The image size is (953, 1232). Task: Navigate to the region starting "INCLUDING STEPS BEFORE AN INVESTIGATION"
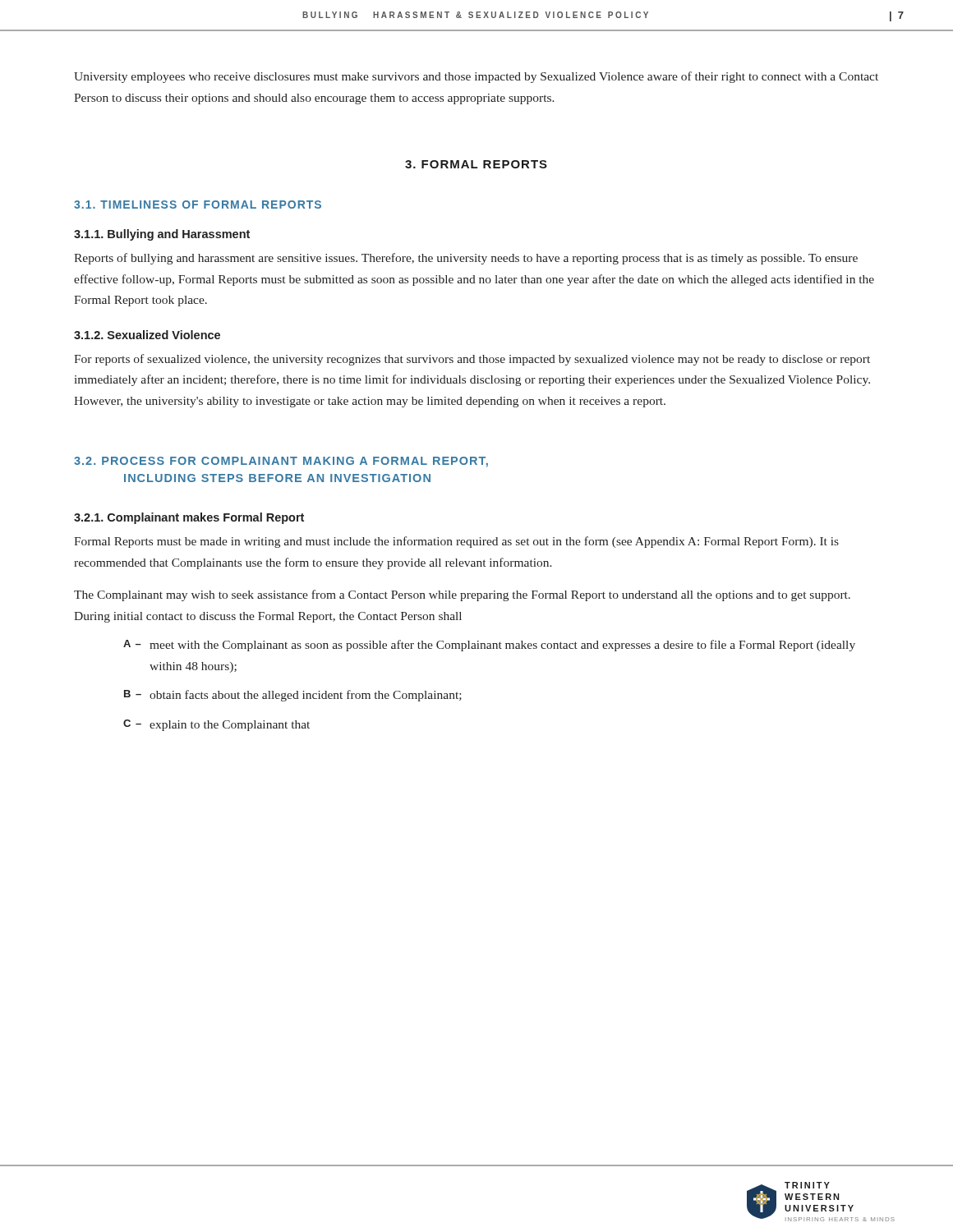(x=269, y=478)
